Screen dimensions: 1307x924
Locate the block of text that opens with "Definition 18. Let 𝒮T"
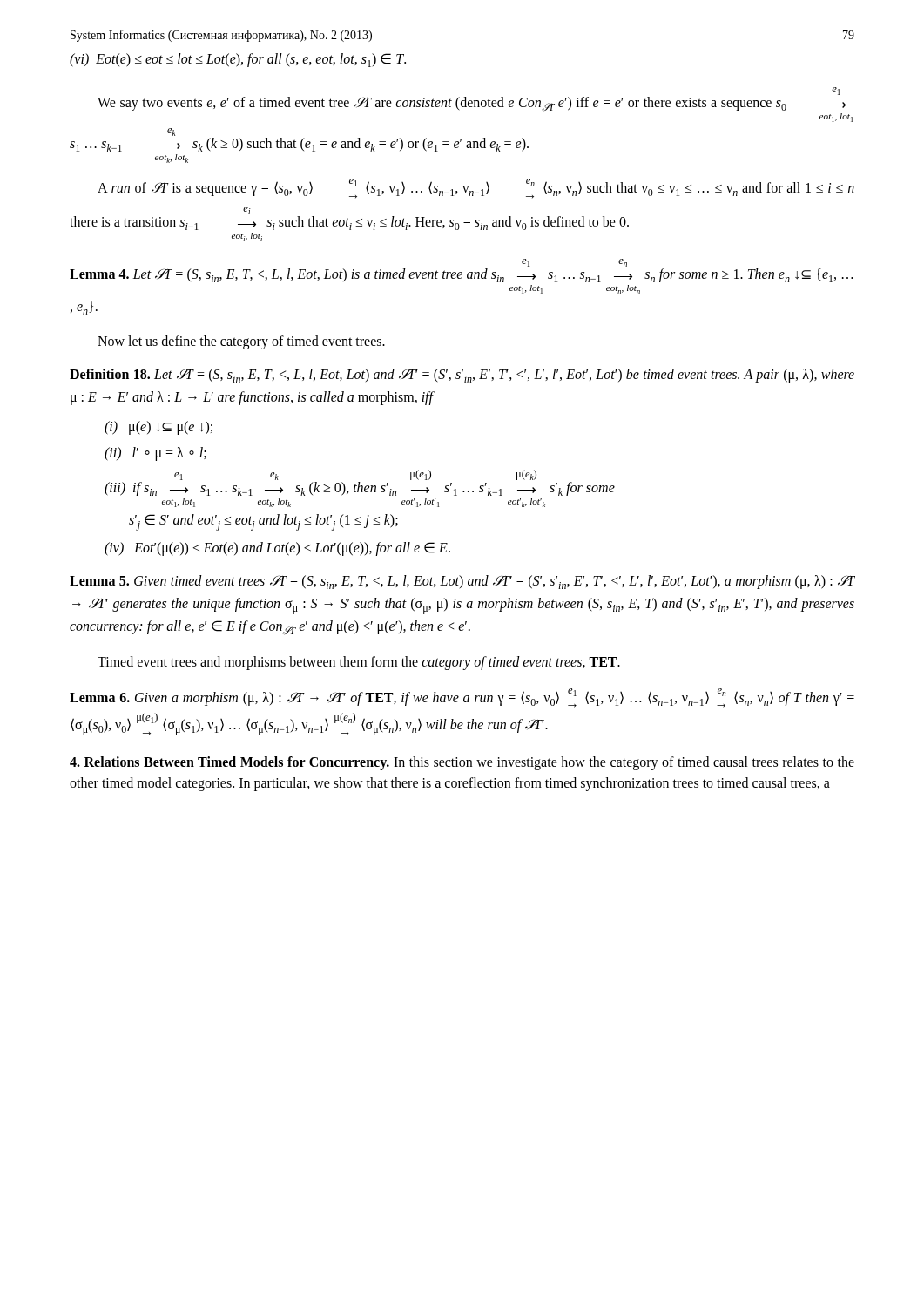tap(462, 386)
